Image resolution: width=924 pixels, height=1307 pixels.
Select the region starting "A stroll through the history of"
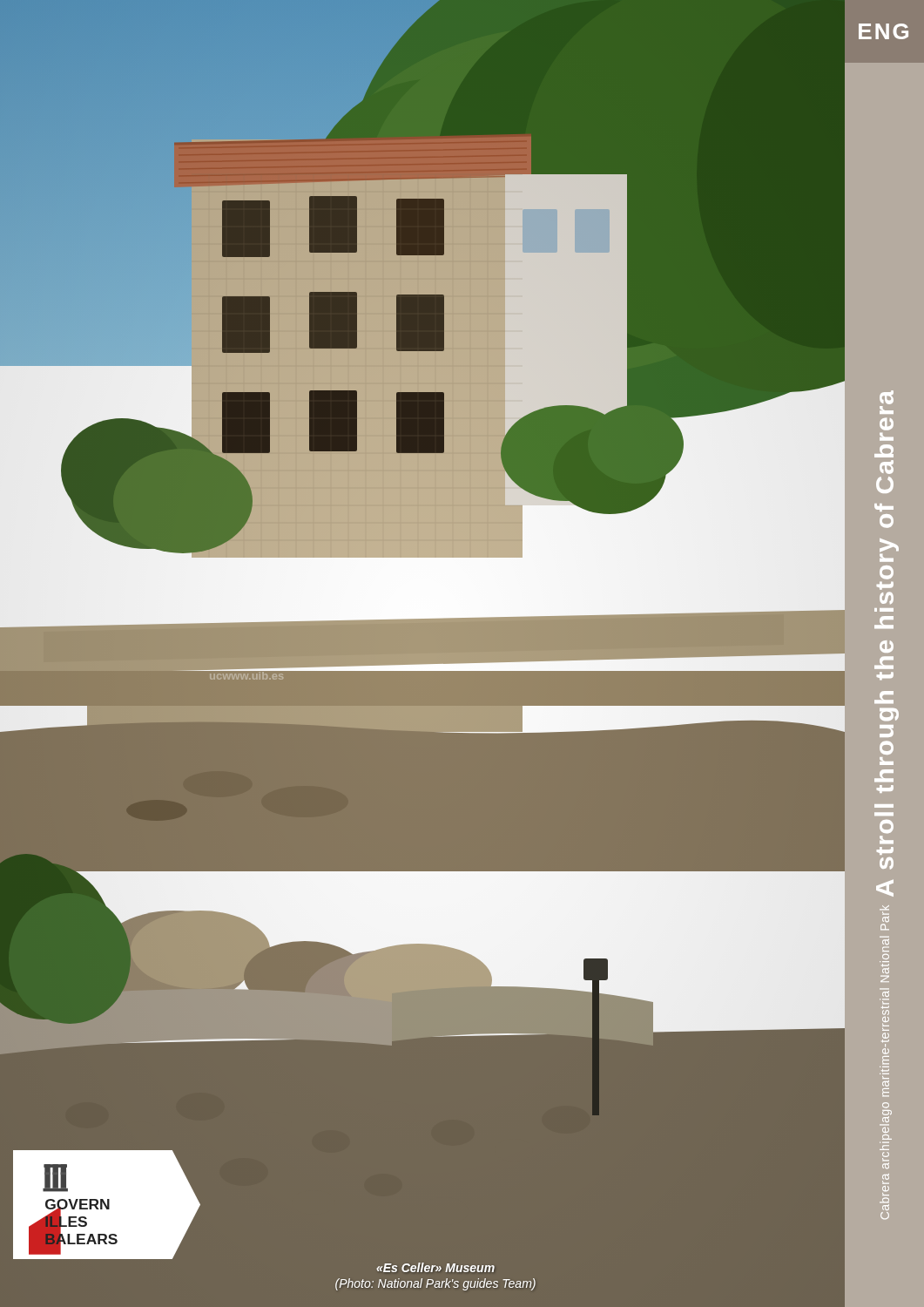pyautogui.click(x=884, y=805)
